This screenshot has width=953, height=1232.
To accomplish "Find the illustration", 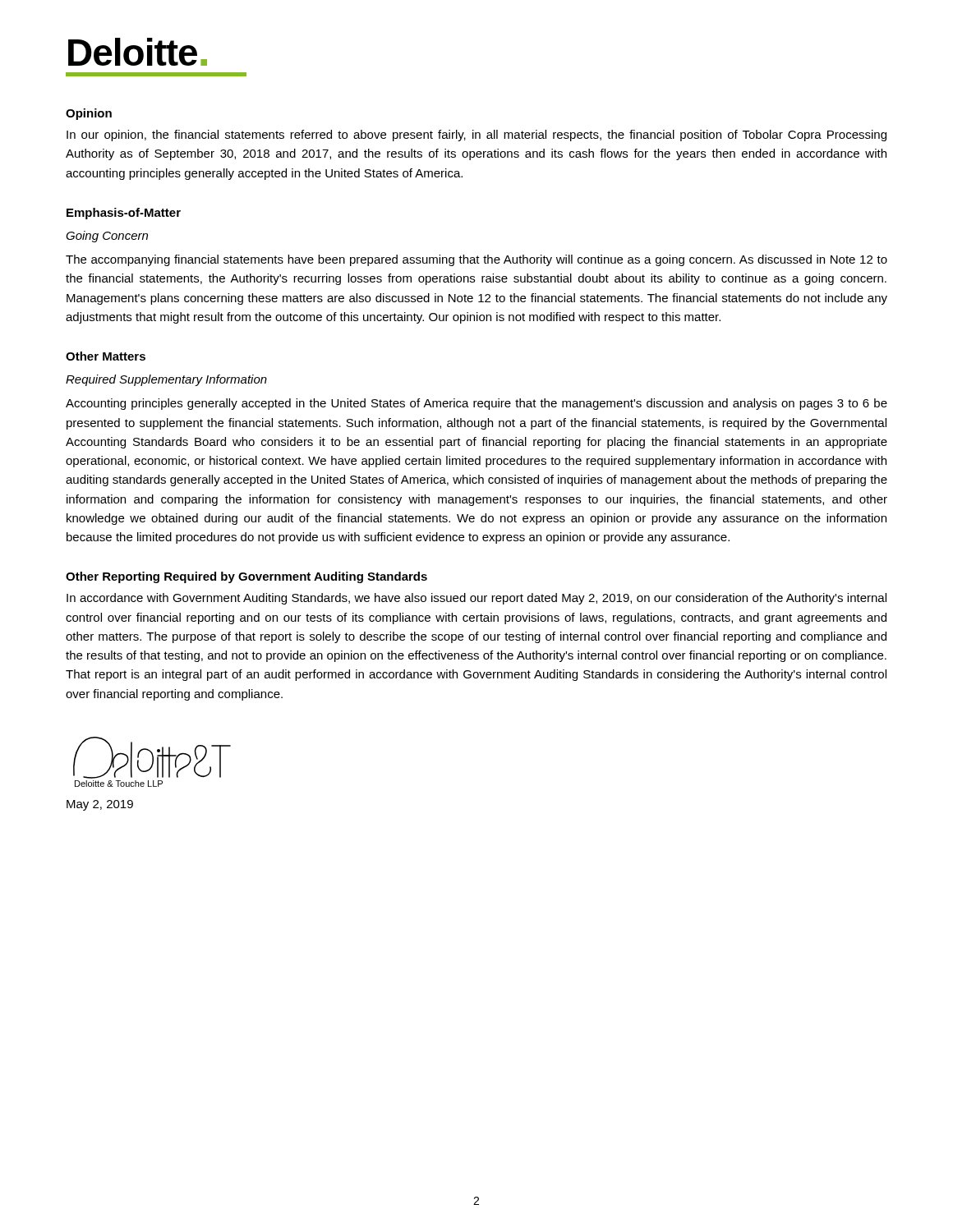I will point(476,758).
